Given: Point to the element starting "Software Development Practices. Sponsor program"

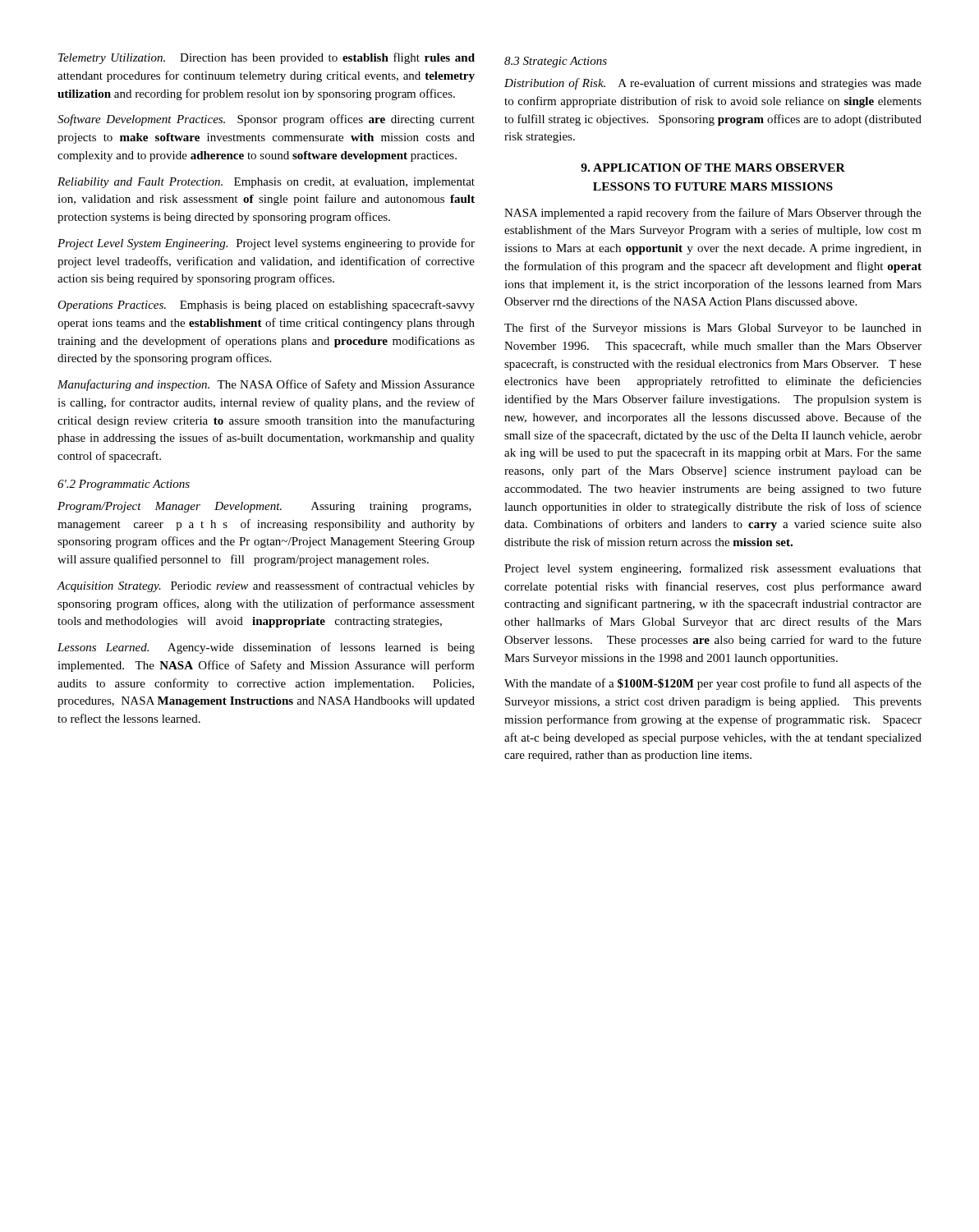Looking at the screenshot, I should click(x=266, y=137).
